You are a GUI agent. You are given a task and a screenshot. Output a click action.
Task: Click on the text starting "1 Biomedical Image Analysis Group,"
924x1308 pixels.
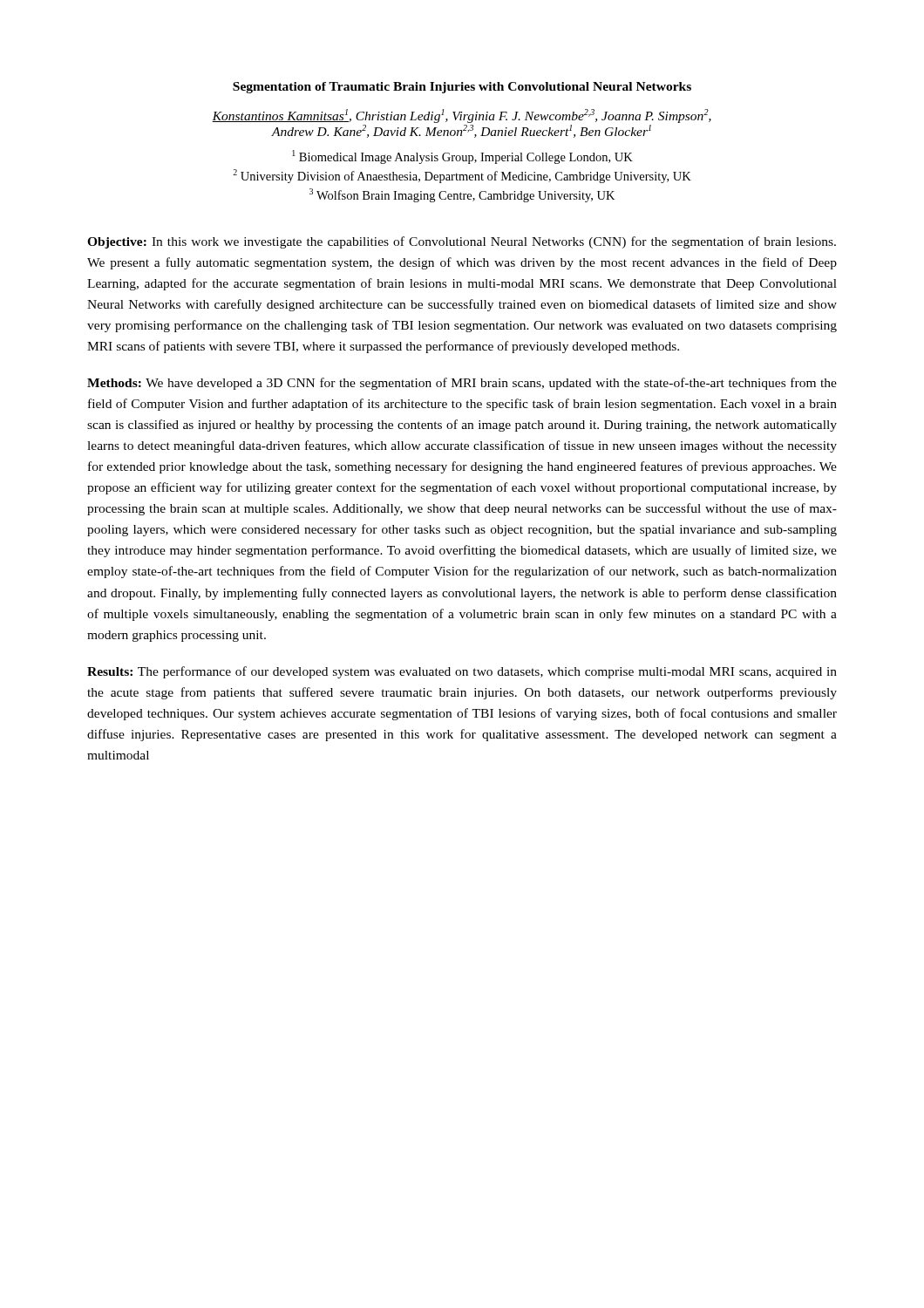[x=462, y=175]
